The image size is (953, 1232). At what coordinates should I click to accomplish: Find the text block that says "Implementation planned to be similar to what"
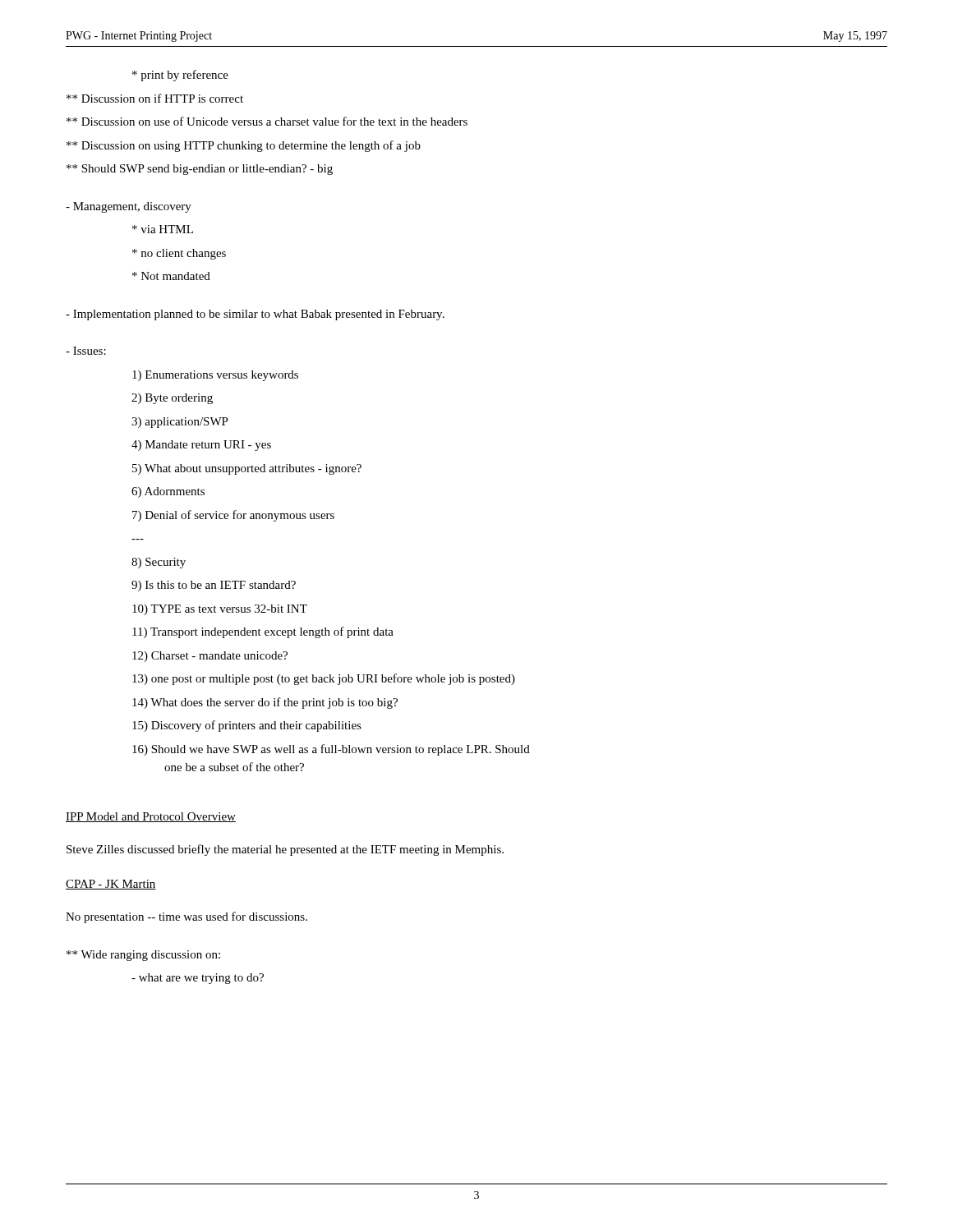[255, 313]
